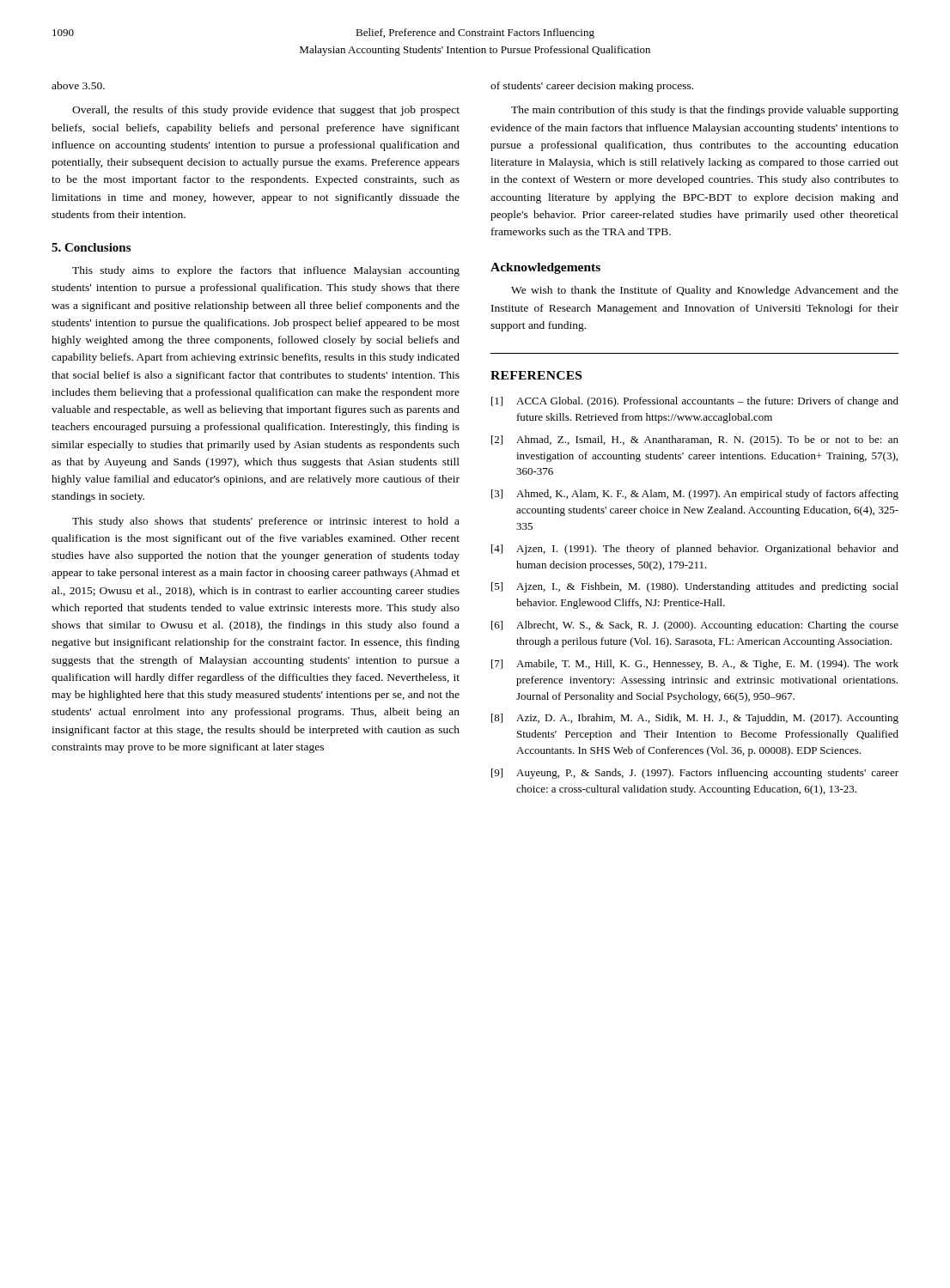
Task: Locate the text block that says "We wish to thank the Institute"
Action: click(x=694, y=308)
